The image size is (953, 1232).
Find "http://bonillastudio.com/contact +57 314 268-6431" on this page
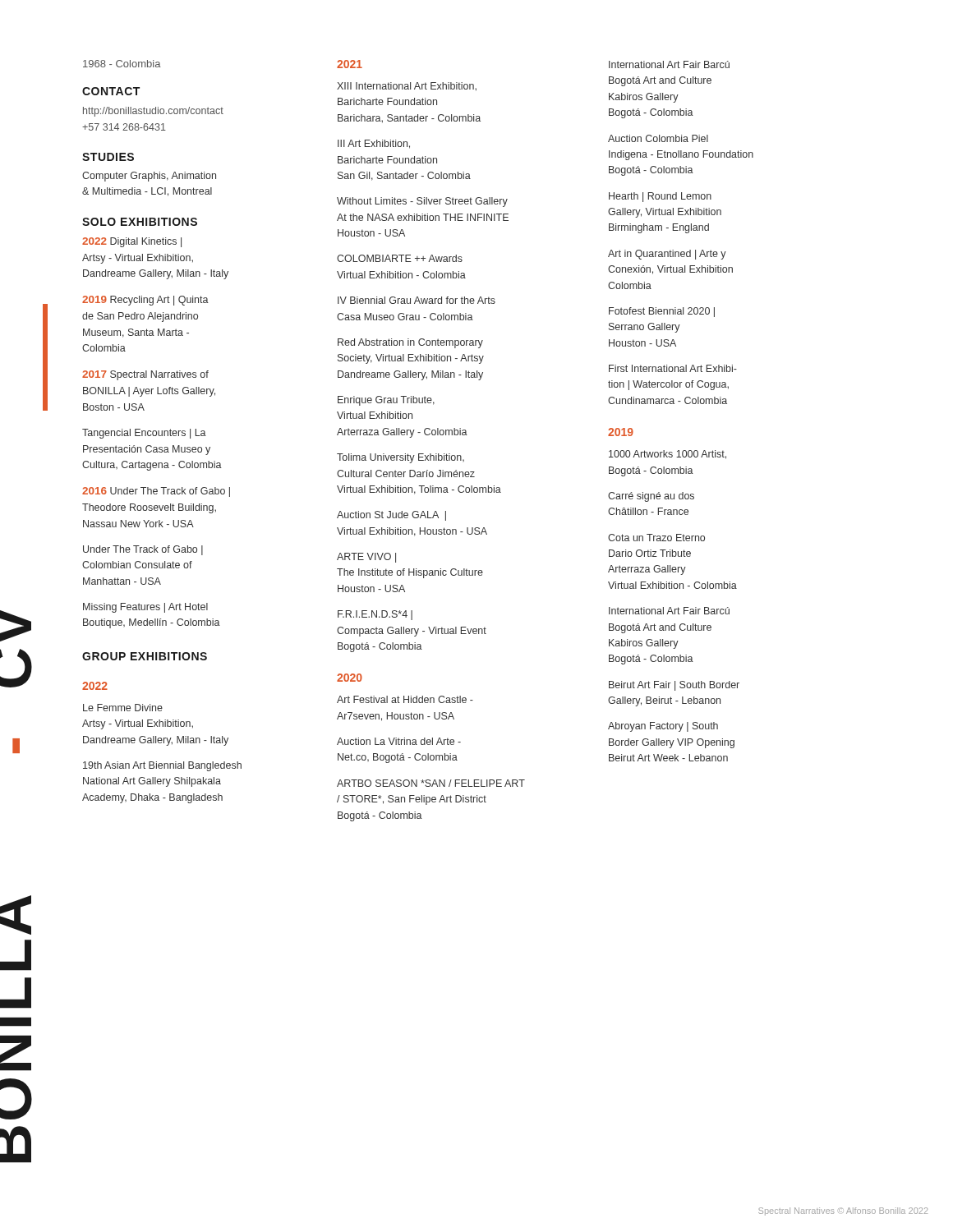tap(201, 119)
